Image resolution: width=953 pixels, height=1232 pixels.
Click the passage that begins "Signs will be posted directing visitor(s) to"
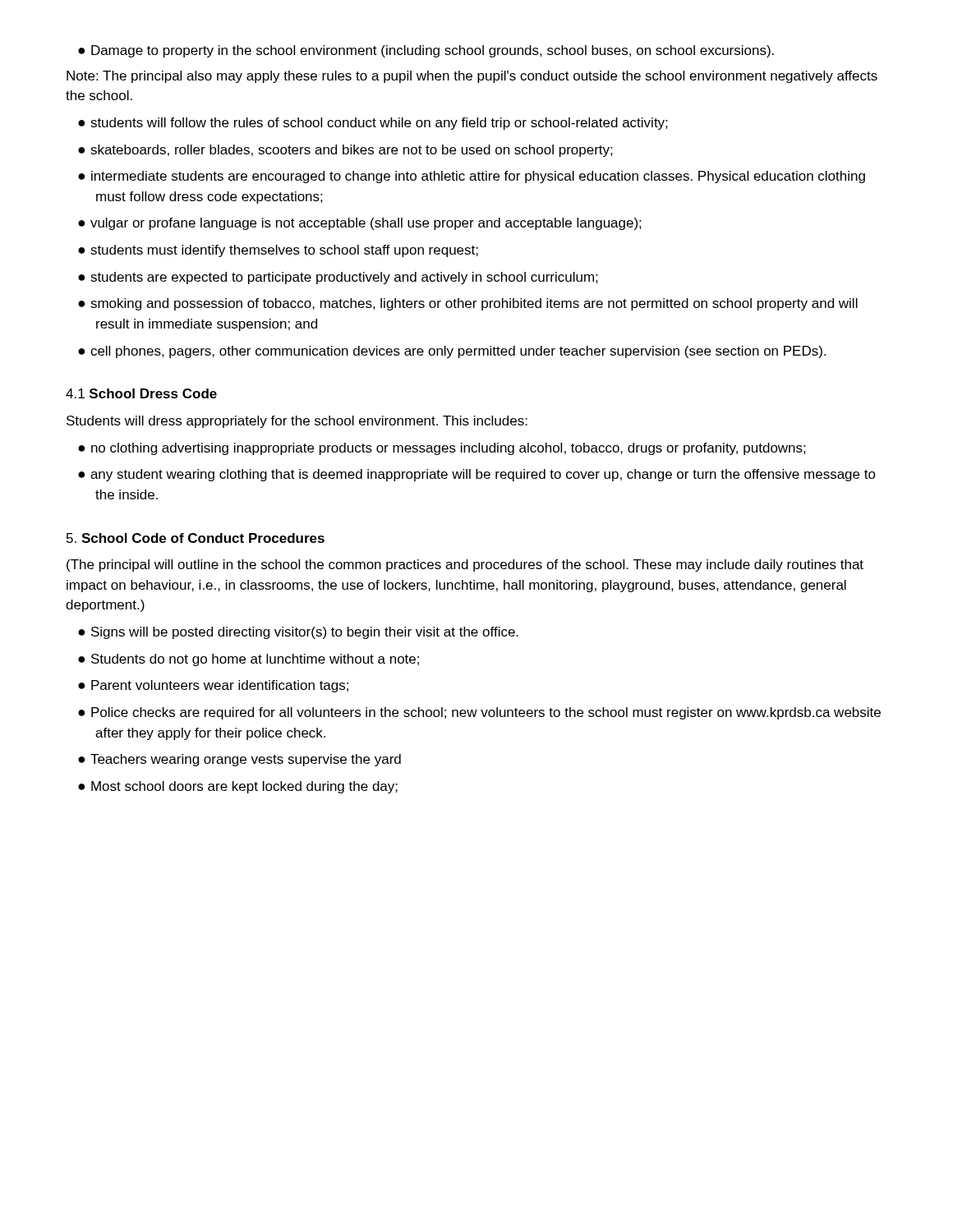point(305,632)
